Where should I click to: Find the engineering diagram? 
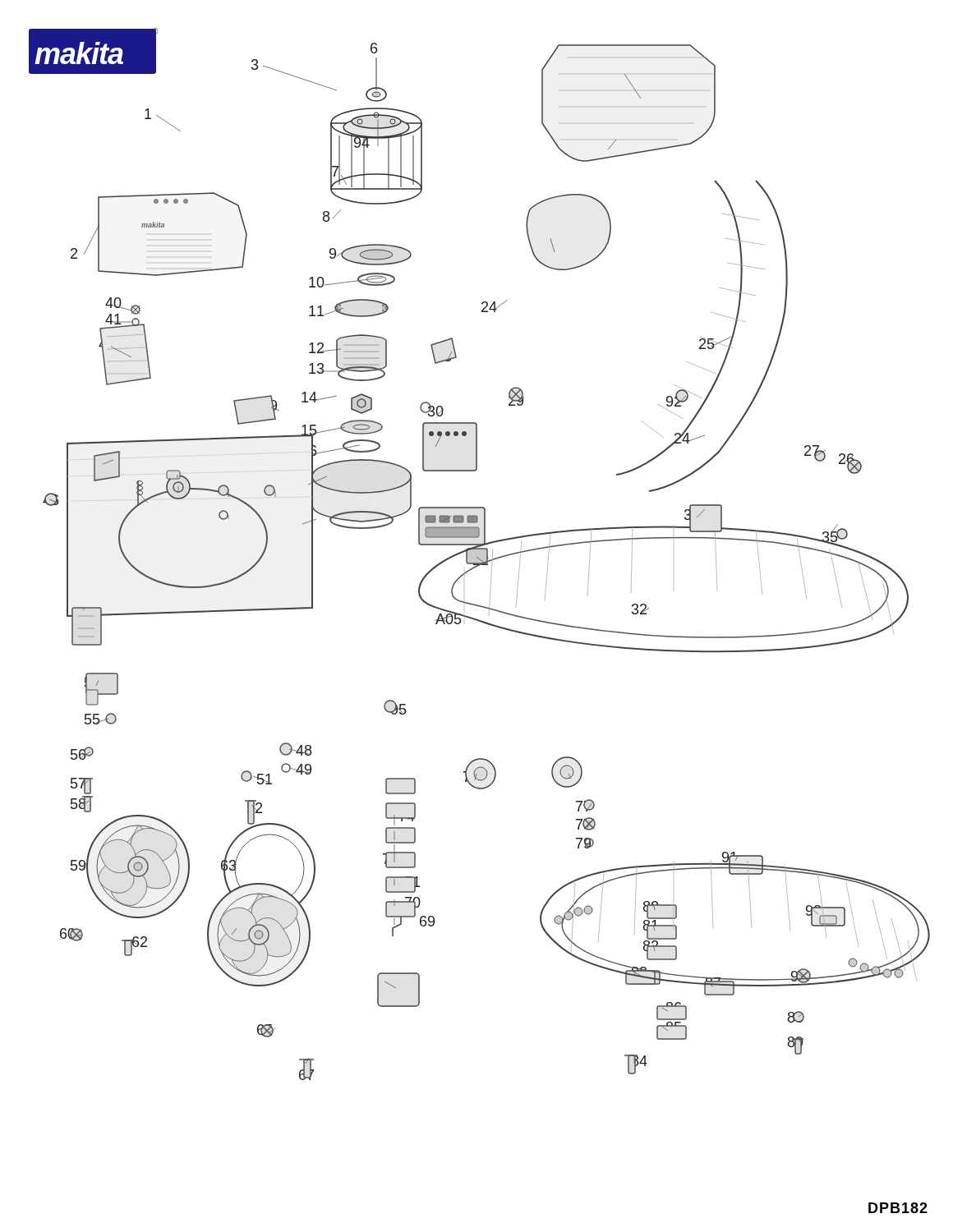tap(476, 608)
